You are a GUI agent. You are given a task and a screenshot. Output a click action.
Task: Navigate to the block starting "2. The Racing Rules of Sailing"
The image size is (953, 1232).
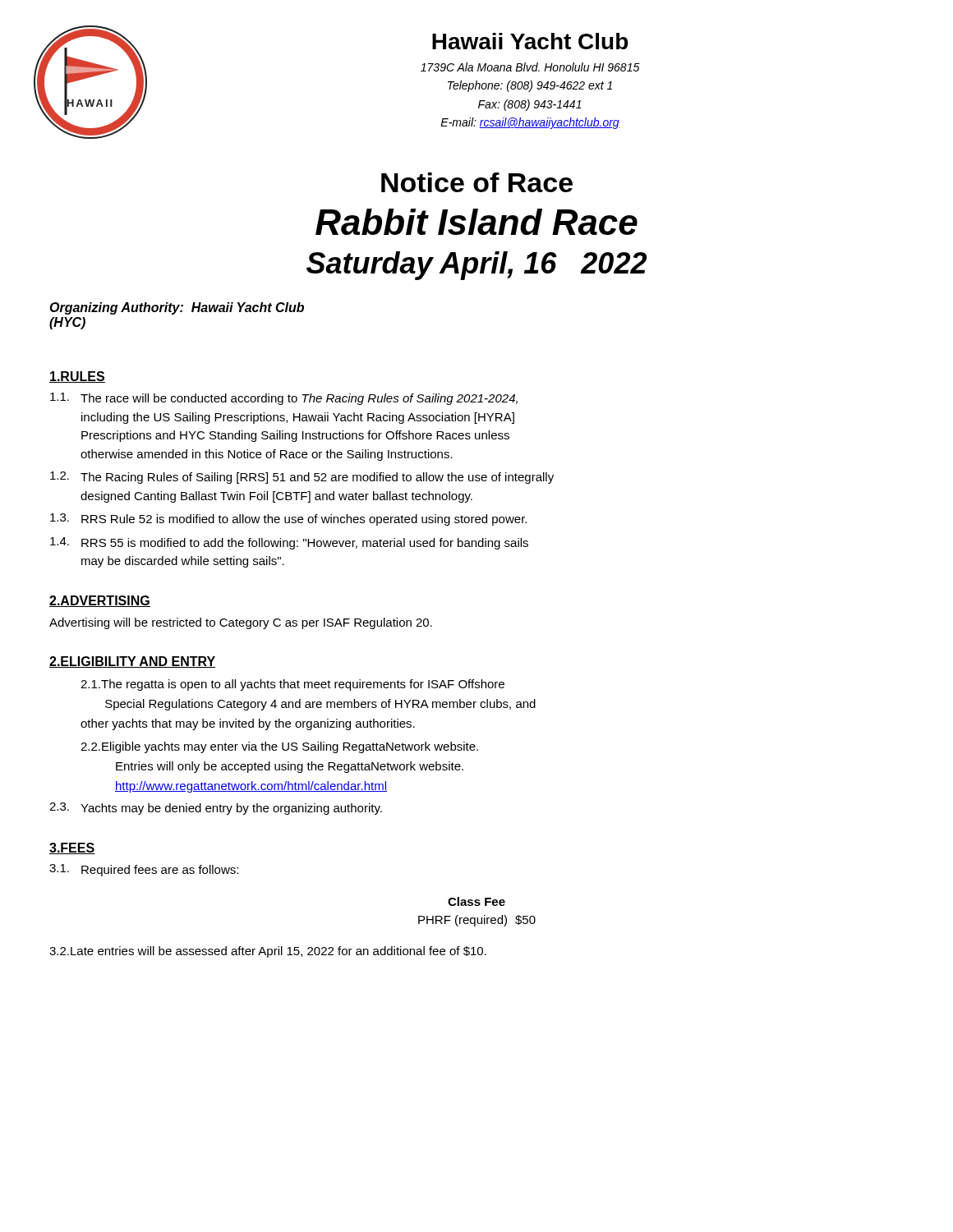pos(302,487)
